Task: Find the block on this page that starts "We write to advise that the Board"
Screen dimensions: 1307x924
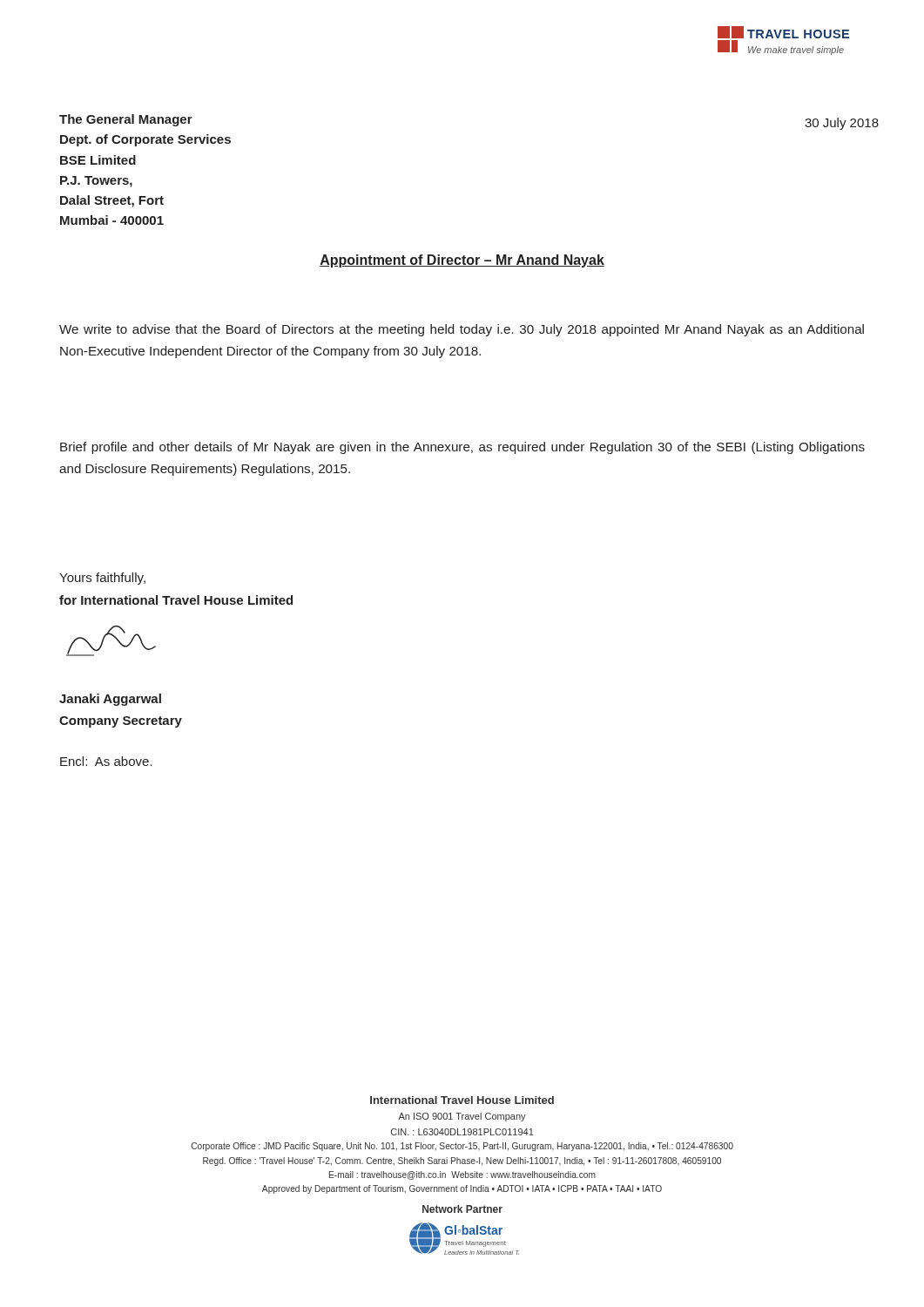Action: point(462,340)
